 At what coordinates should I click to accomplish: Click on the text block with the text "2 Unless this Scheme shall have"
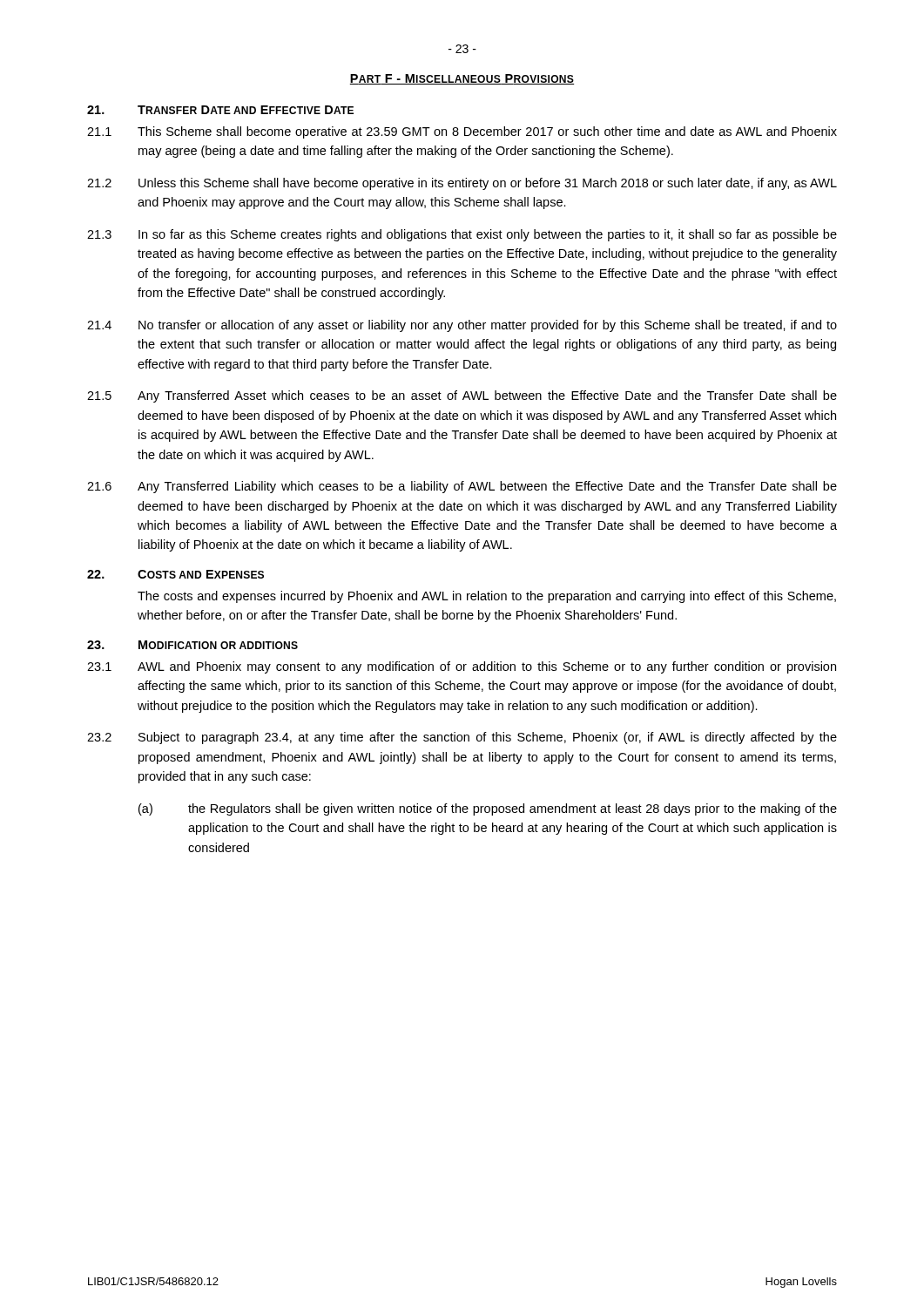coord(462,193)
